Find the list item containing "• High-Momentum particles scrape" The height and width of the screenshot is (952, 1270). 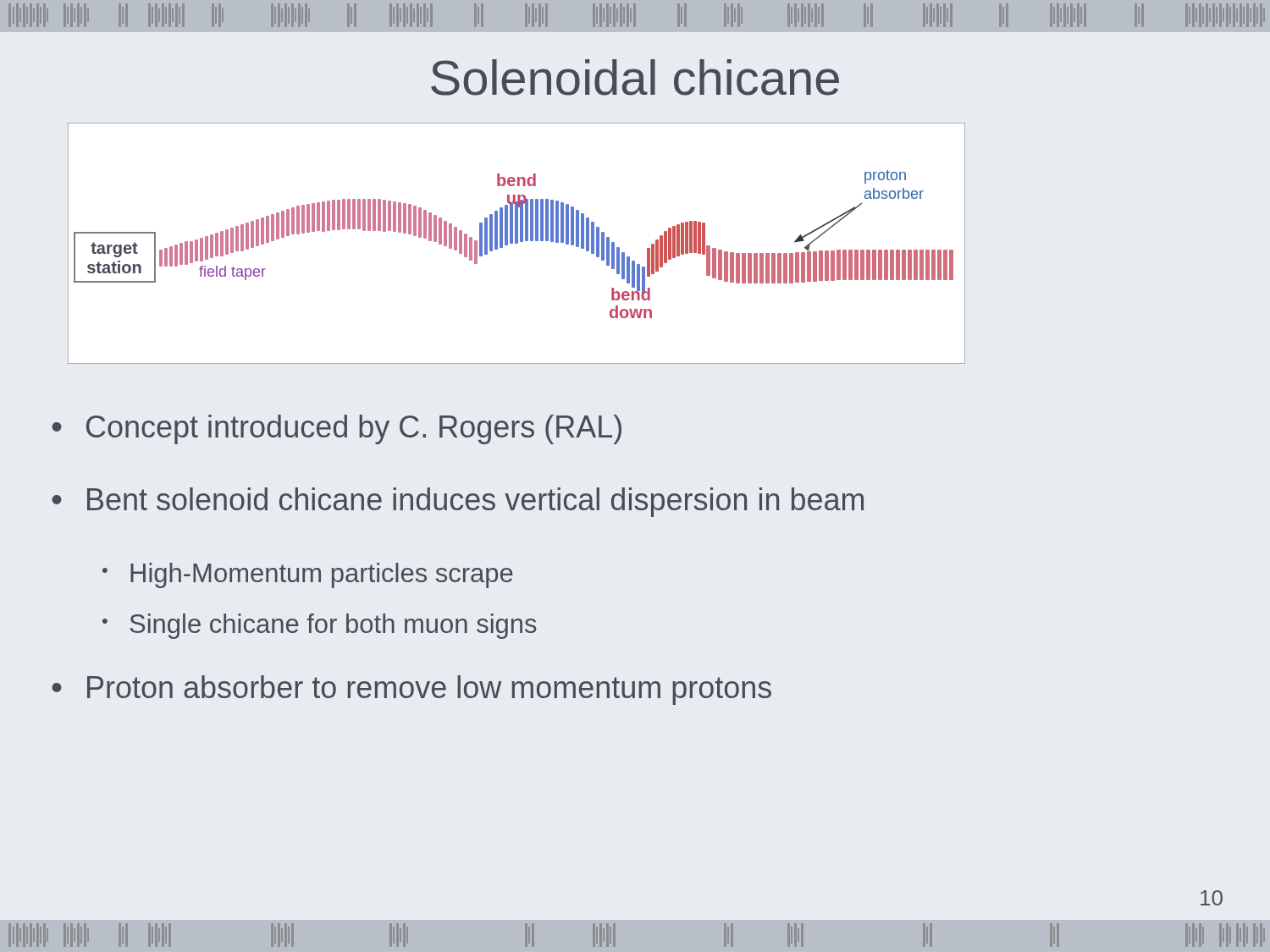point(308,574)
